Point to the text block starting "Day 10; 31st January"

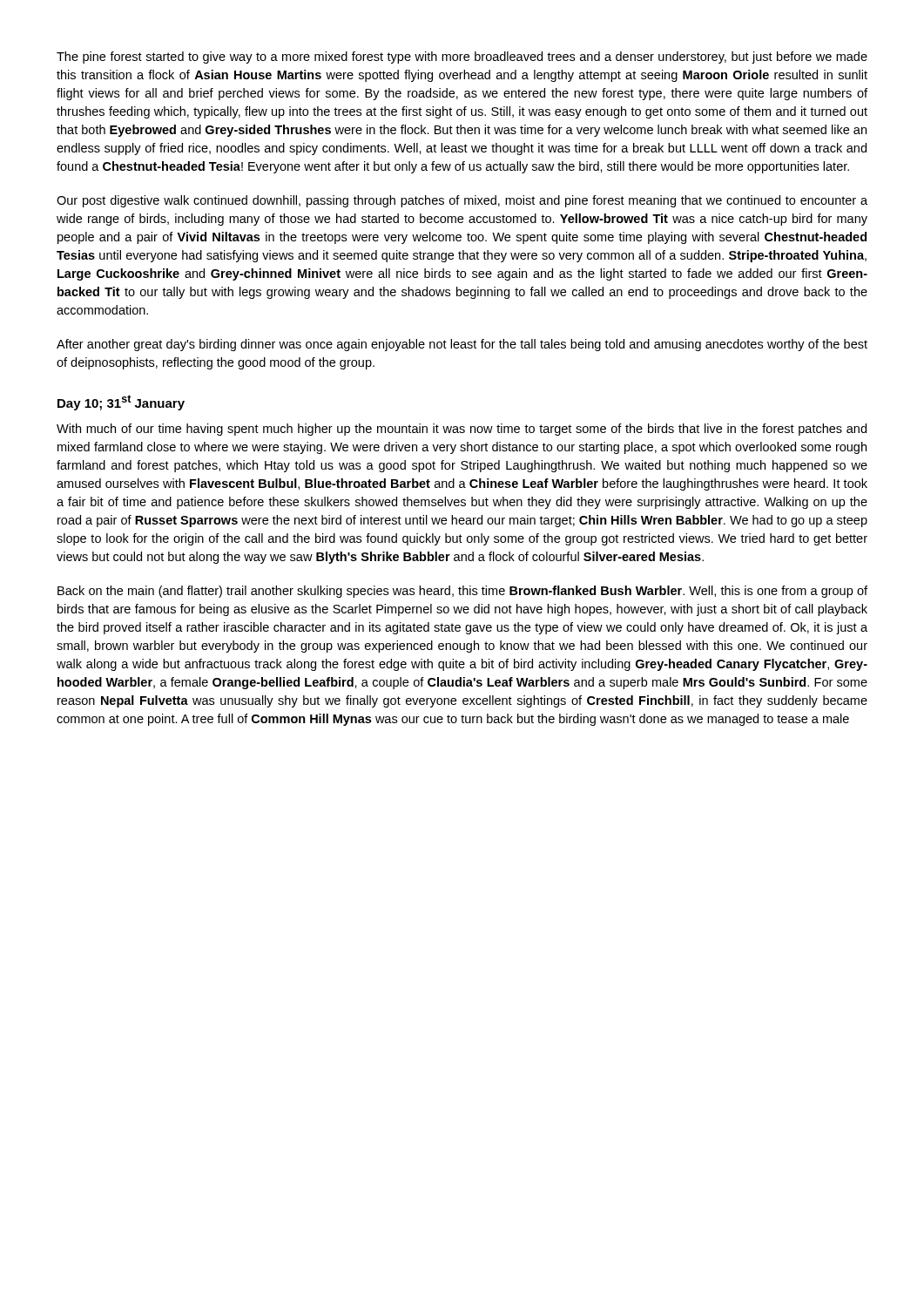121,402
